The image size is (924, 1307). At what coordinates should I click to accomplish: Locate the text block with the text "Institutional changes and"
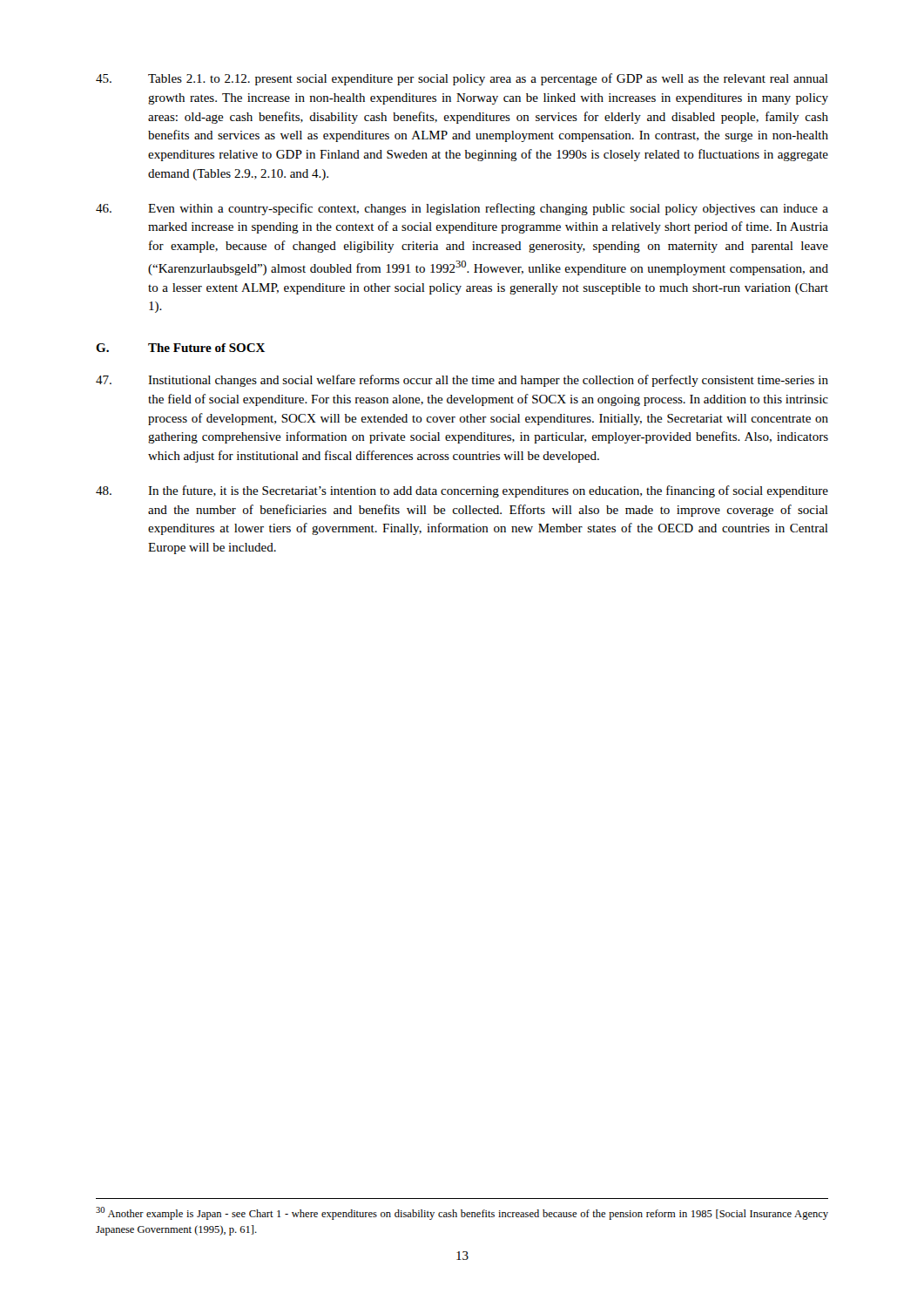pos(462,419)
